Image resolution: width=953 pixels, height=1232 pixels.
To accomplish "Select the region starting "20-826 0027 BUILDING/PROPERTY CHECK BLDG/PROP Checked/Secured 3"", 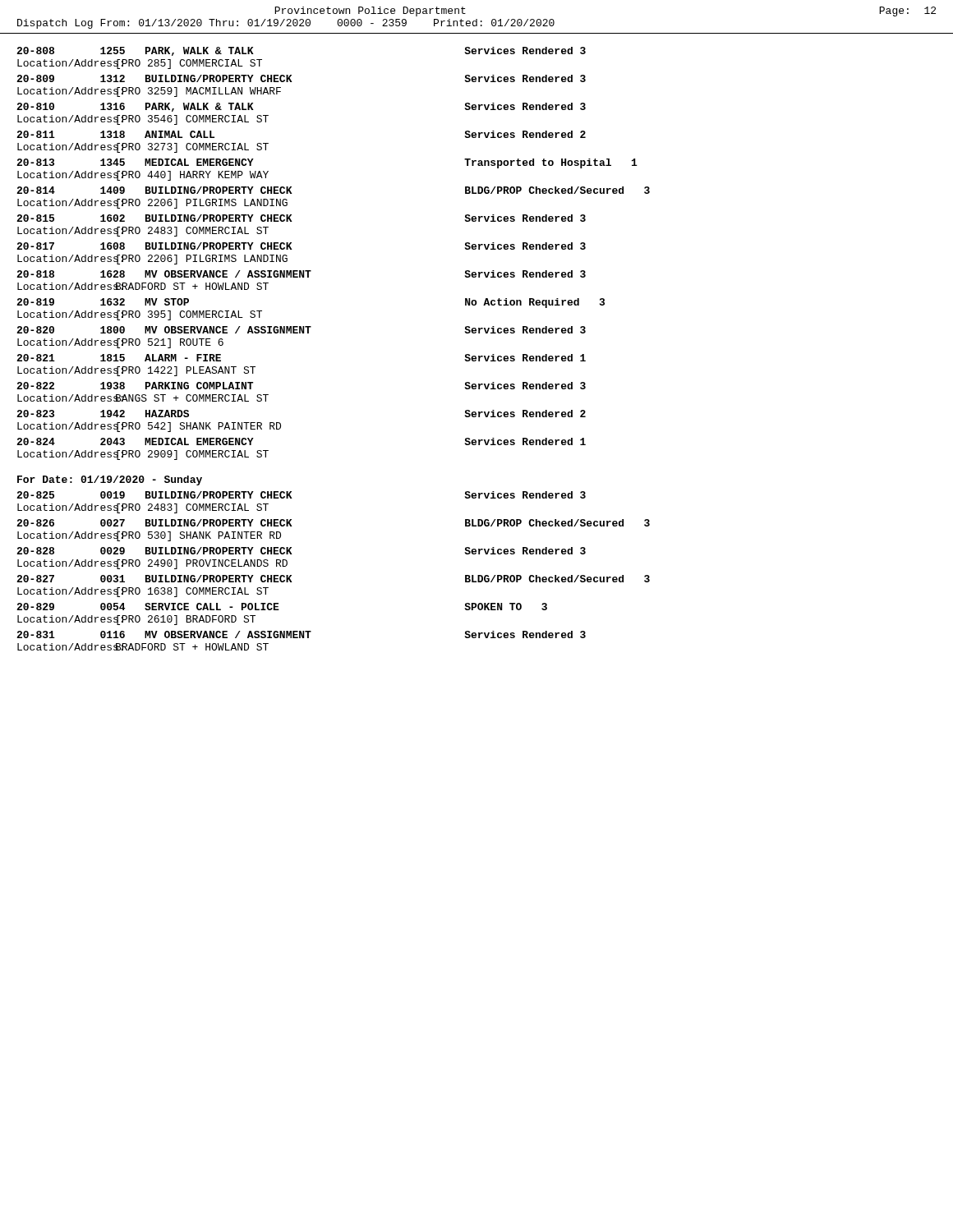I will pos(476,530).
